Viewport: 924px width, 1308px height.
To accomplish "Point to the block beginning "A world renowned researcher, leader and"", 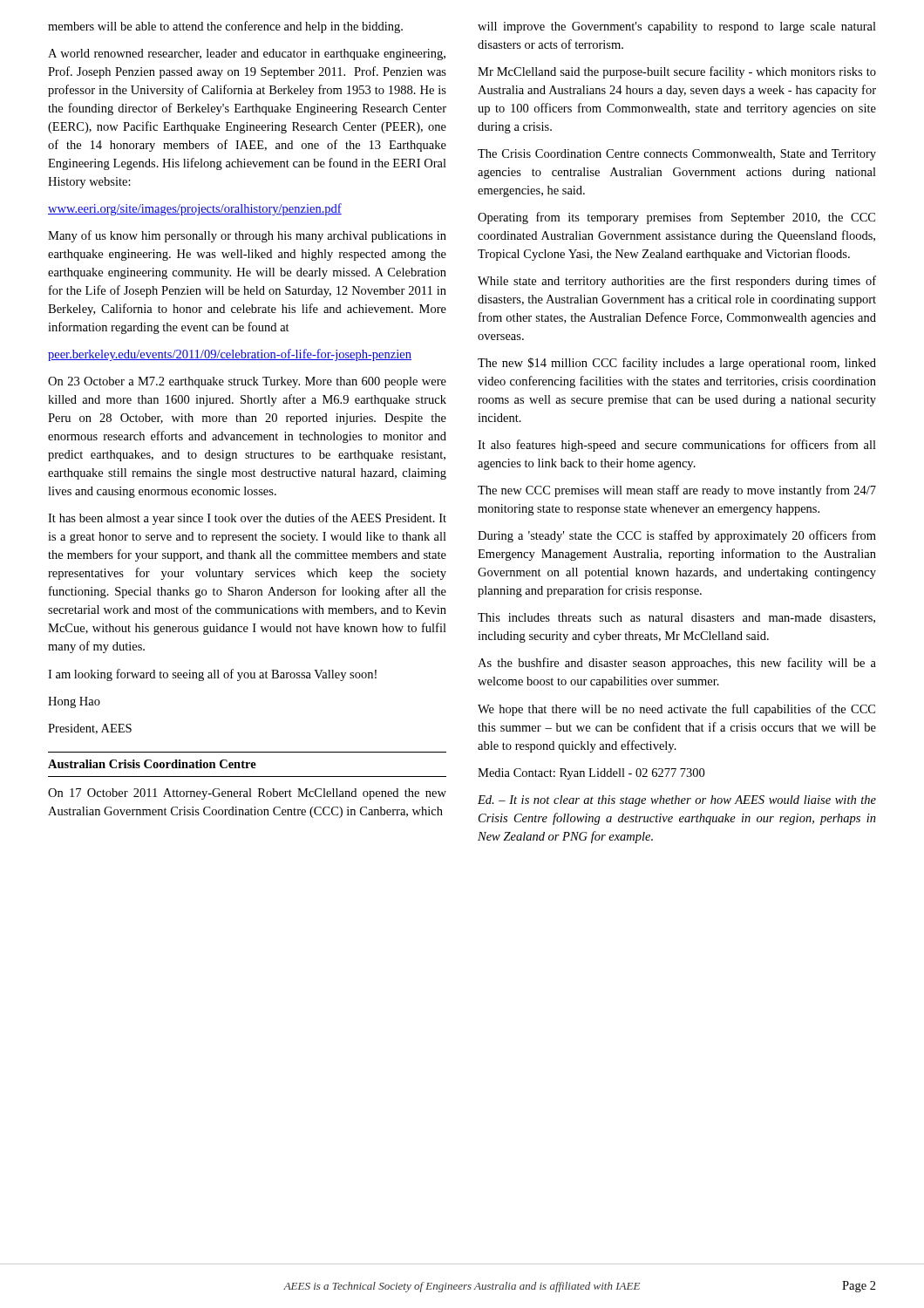I will (247, 117).
